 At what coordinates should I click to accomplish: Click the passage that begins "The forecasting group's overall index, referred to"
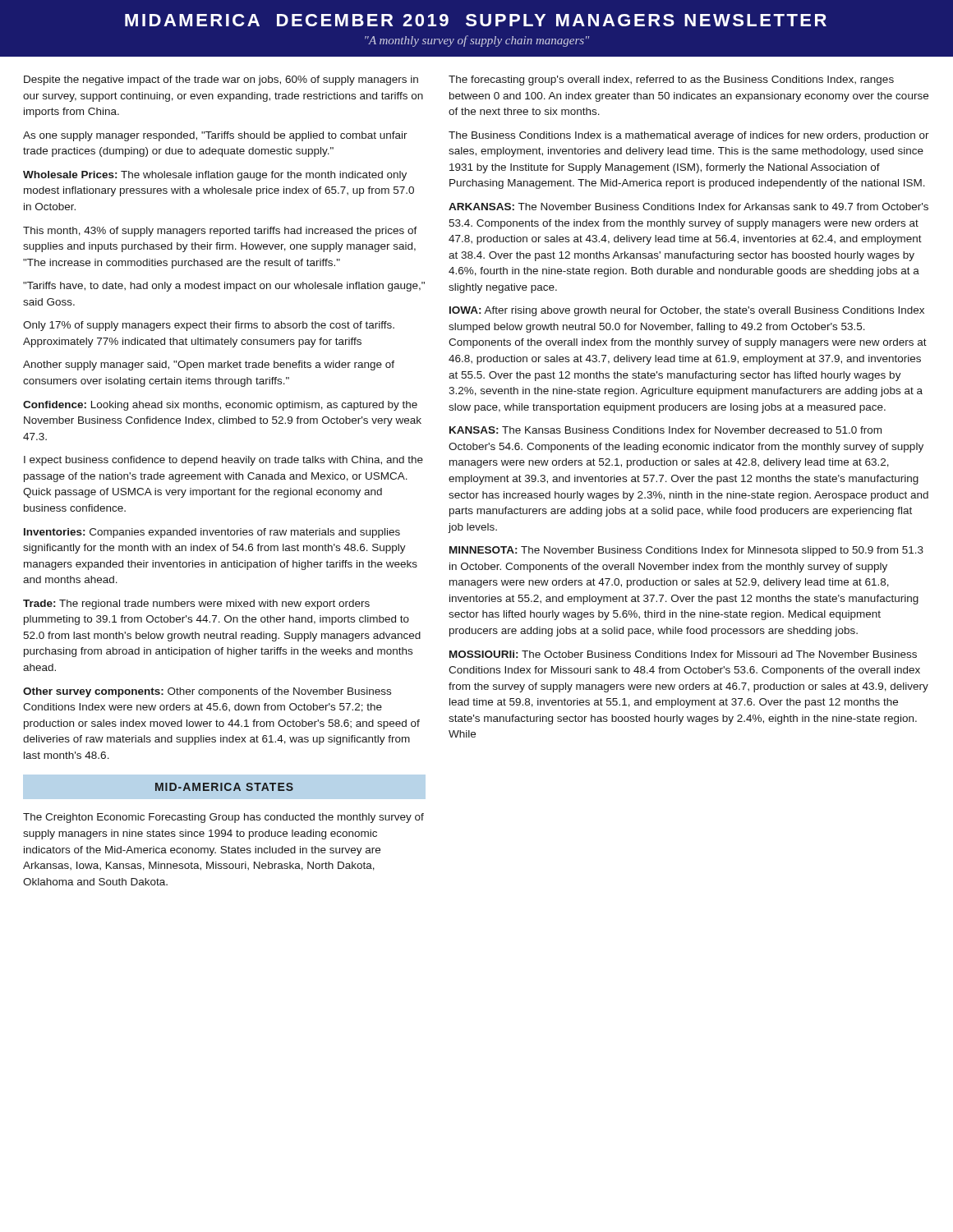point(689,96)
